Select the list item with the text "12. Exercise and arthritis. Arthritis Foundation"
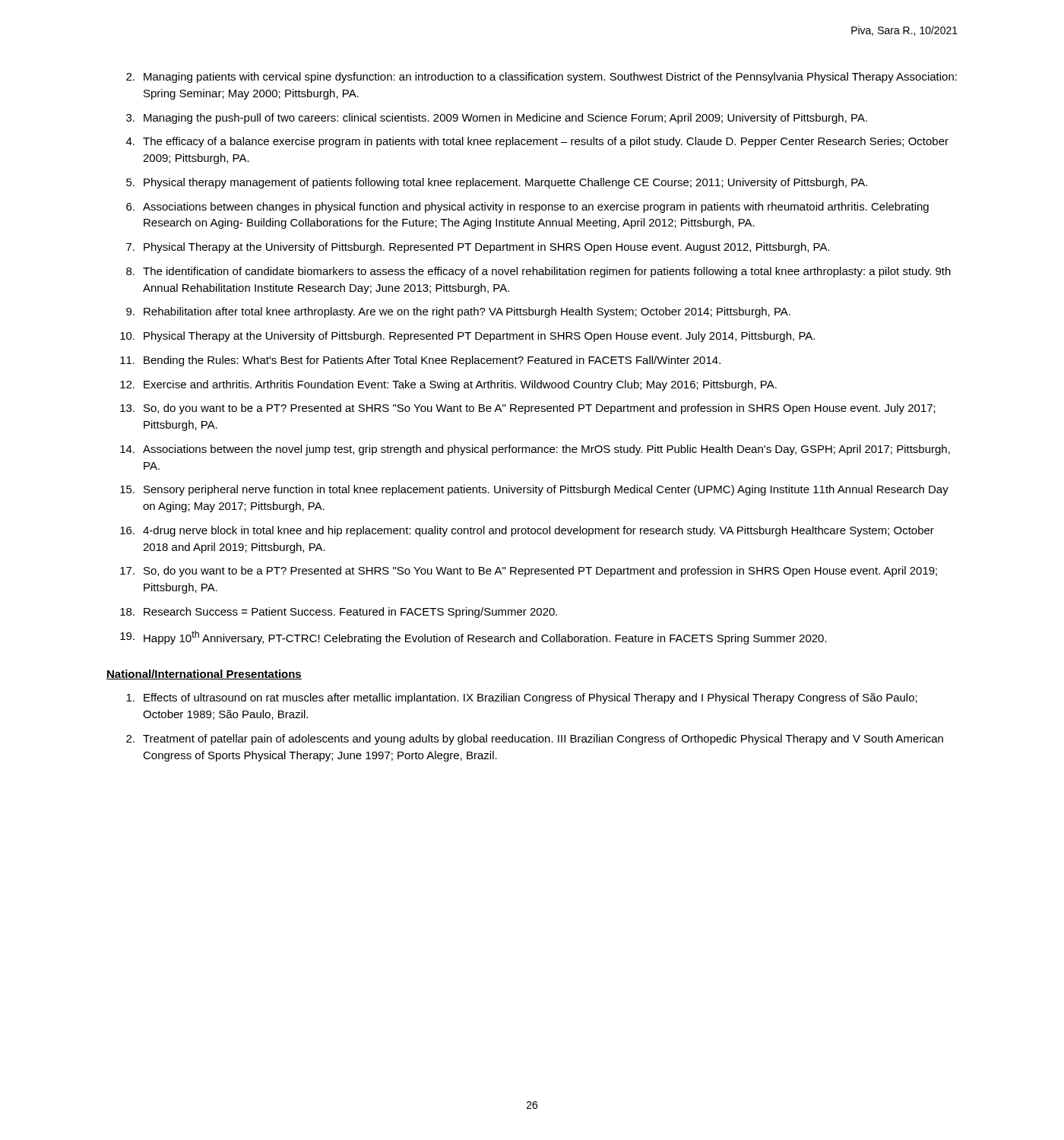The width and height of the screenshot is (1064, 1140). (x=532, y=384)
